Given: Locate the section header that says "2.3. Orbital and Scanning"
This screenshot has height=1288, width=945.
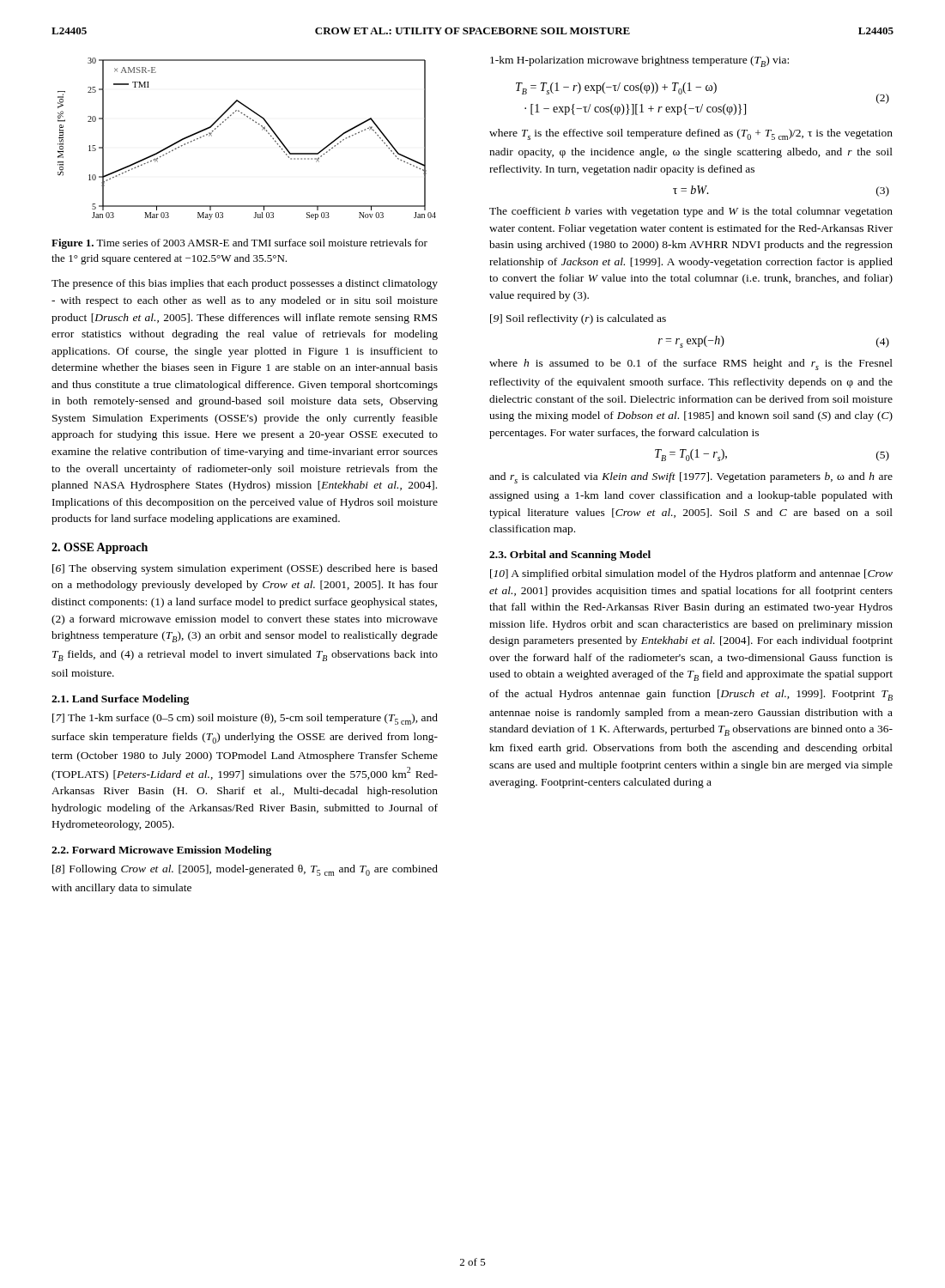Looking at the screenshot, I should [570, 554].
